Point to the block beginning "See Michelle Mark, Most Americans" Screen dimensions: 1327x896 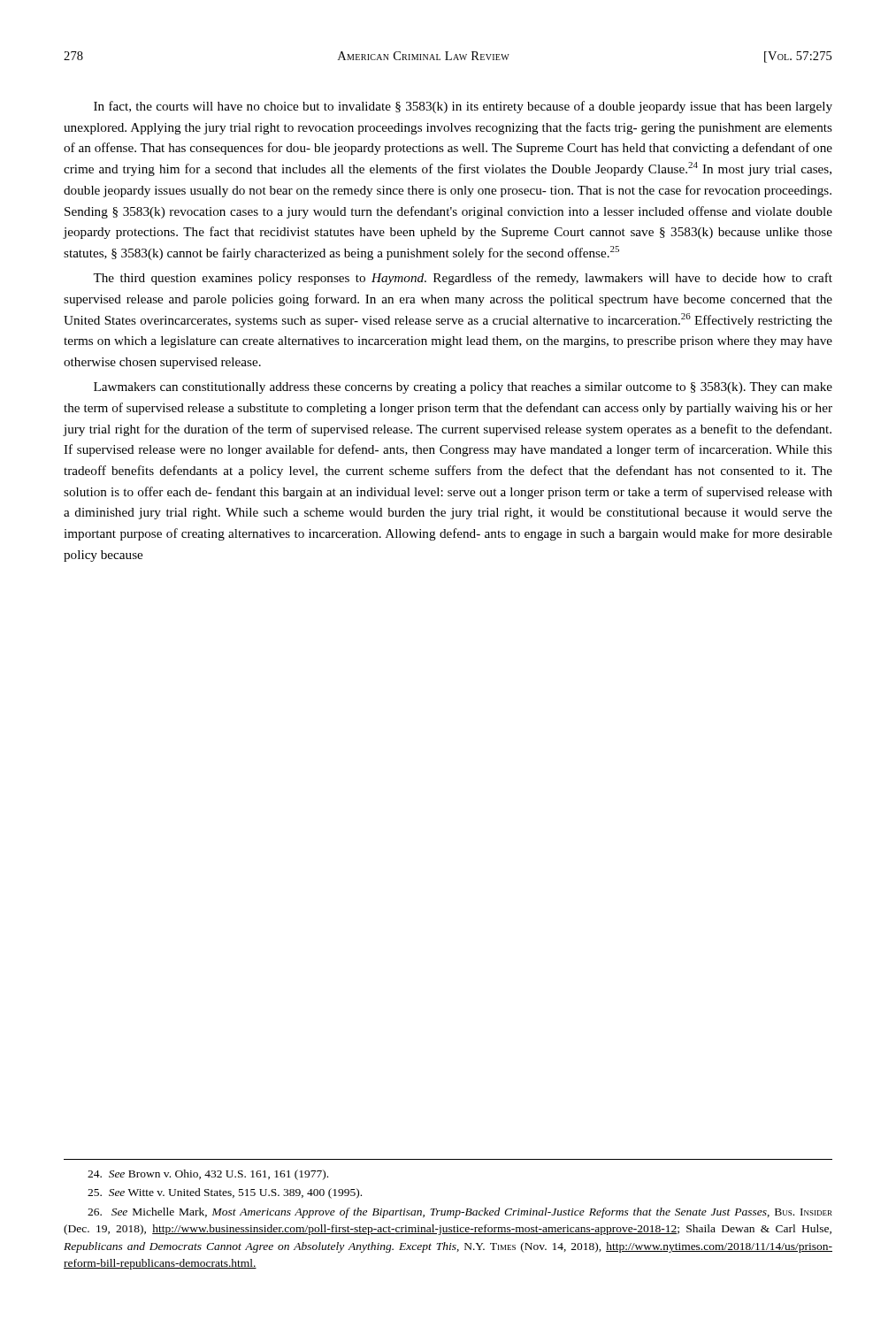(x=448, y=1237)
